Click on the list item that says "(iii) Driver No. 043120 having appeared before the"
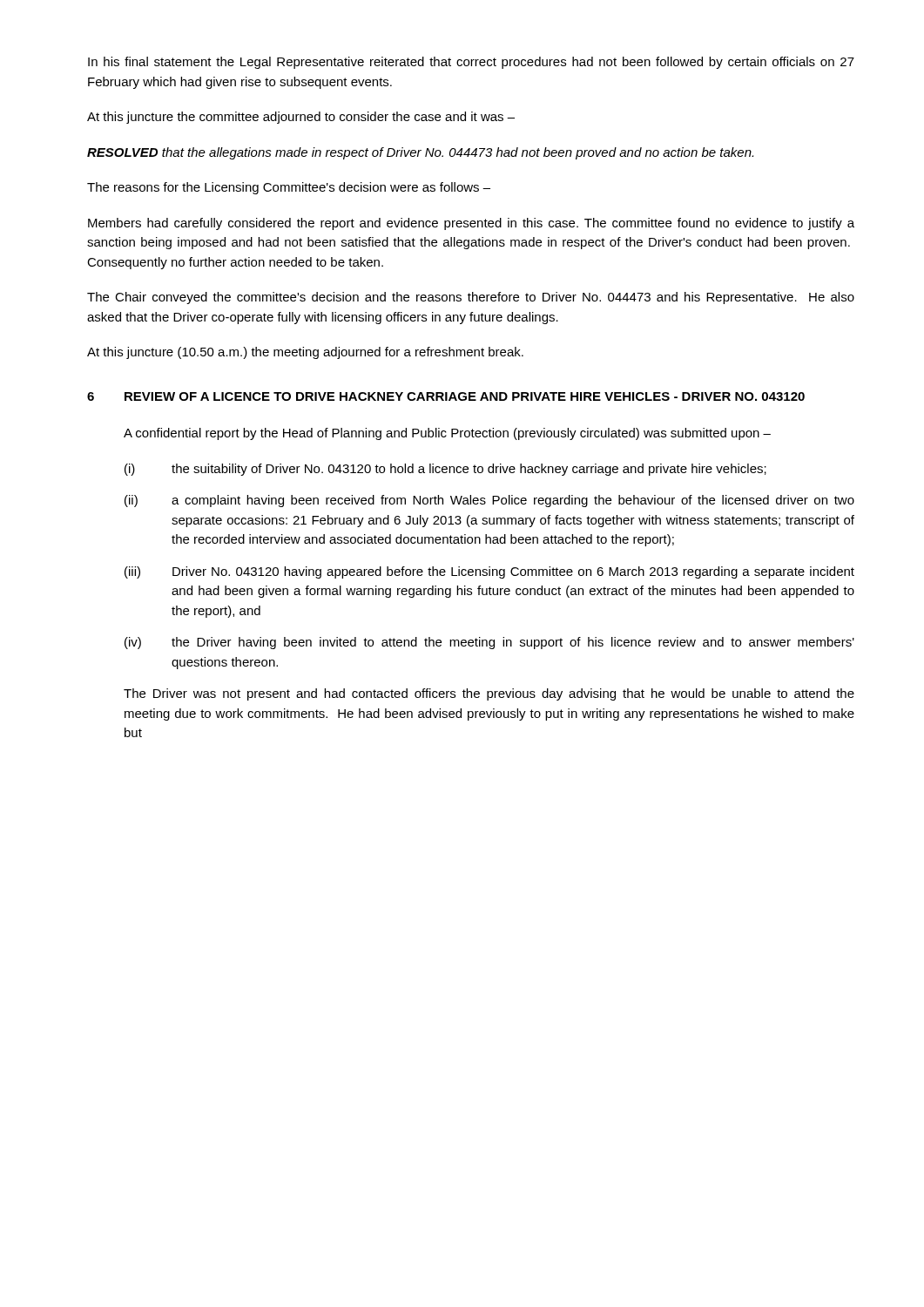The image size is (924, 1307). click(489, 591)
